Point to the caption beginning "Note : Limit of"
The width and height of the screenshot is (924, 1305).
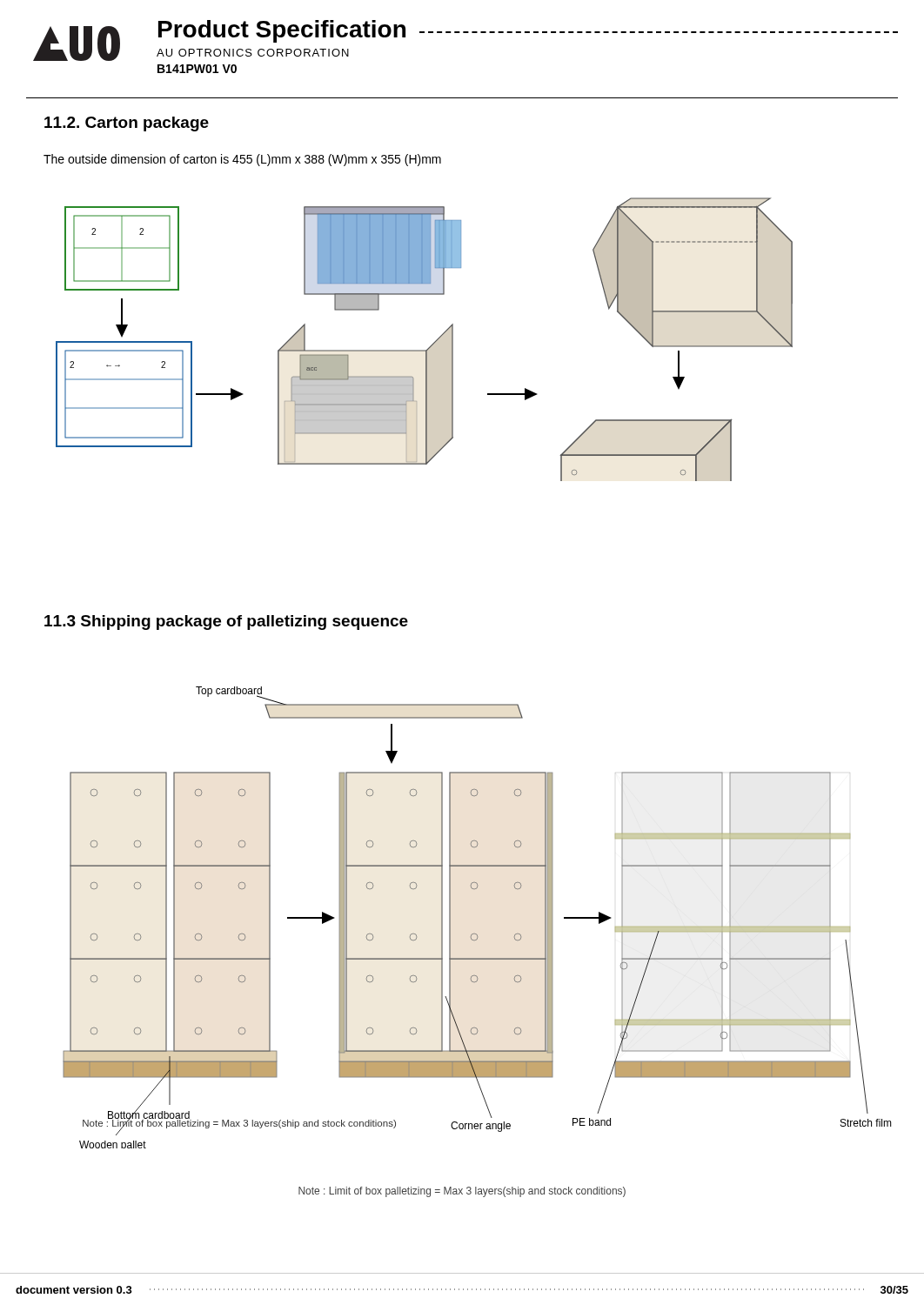(462, 1191)
